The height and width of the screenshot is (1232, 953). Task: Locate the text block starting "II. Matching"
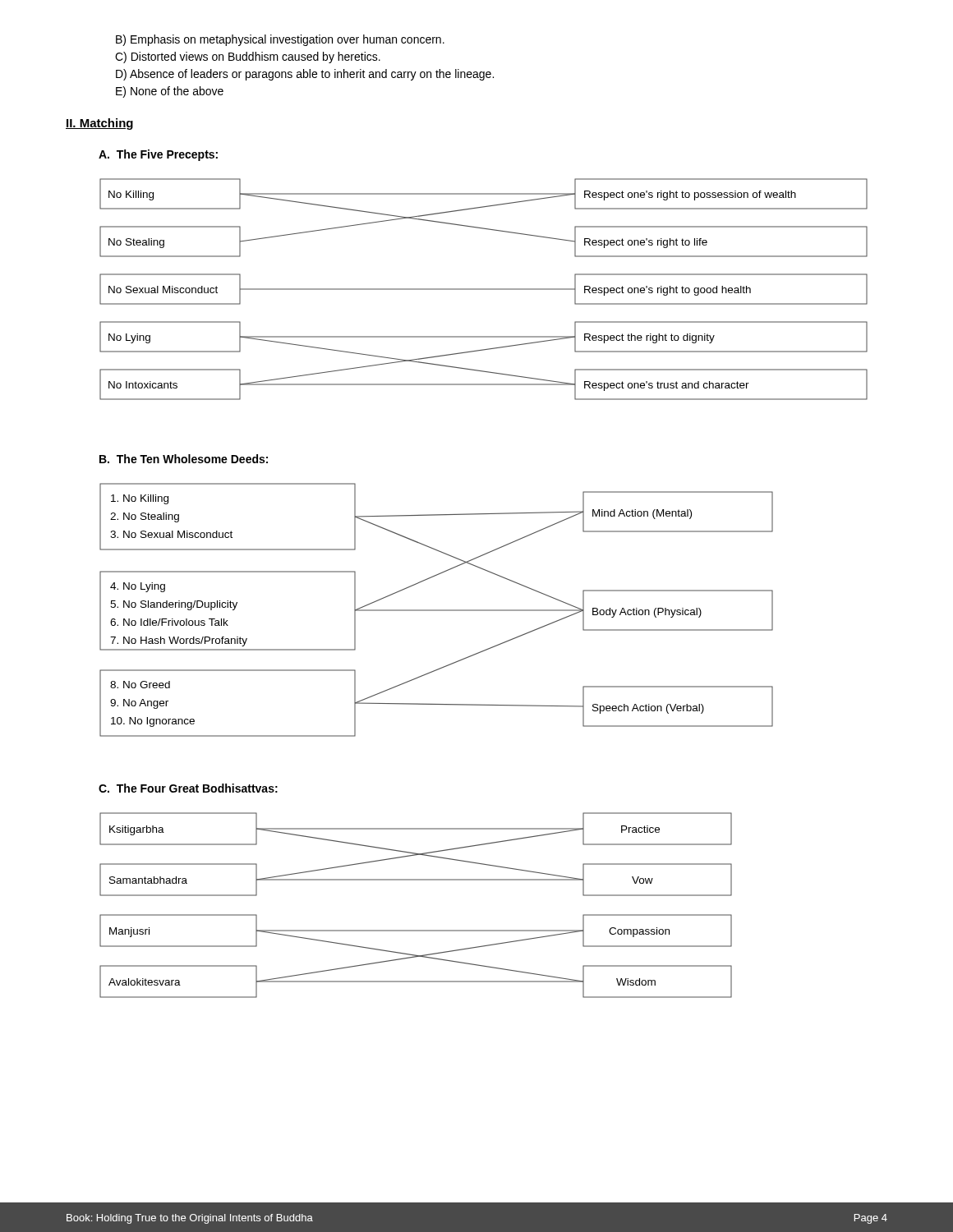coord(100,123)
